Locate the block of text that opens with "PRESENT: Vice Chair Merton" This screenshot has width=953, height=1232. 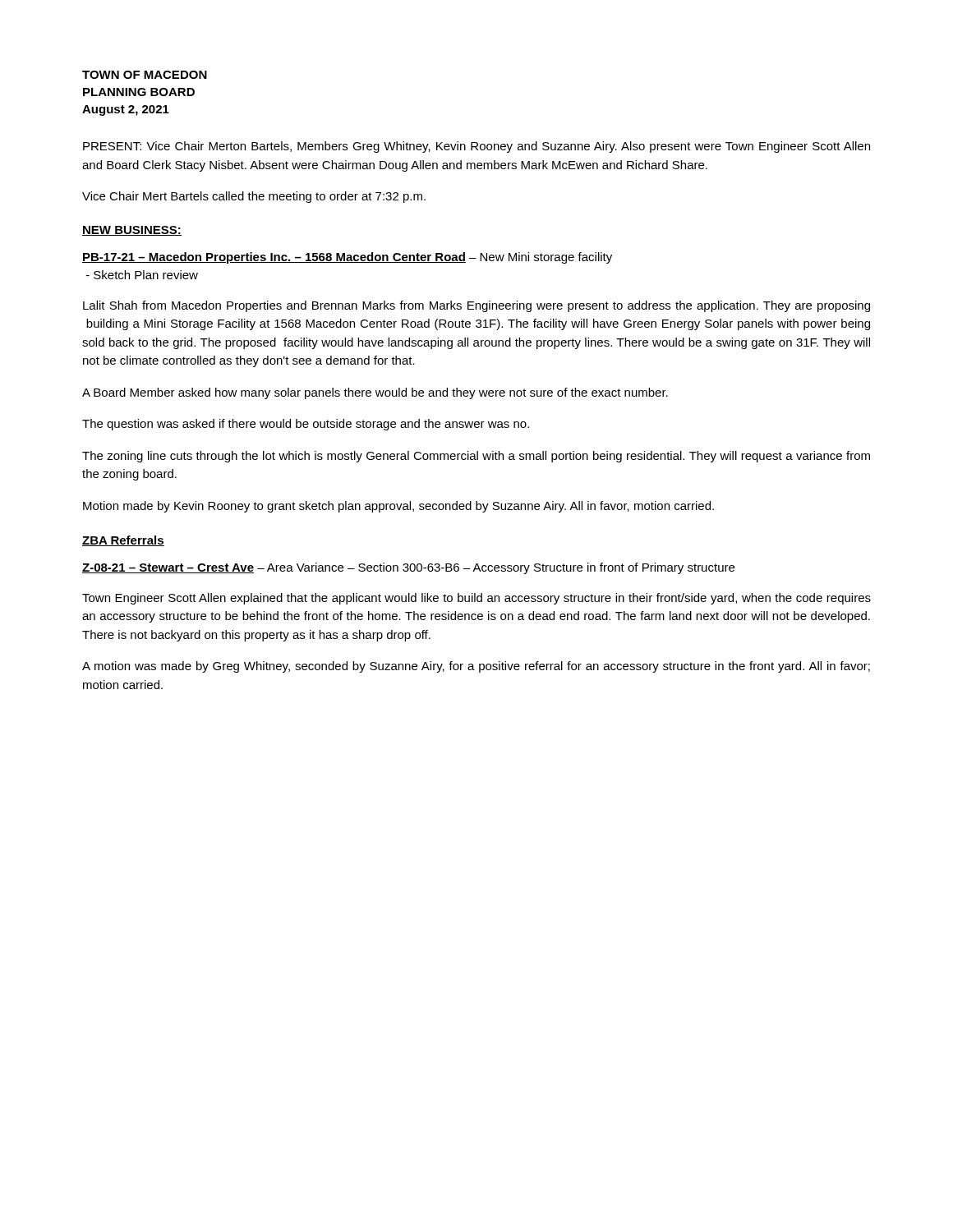click(x=476, y=155)
